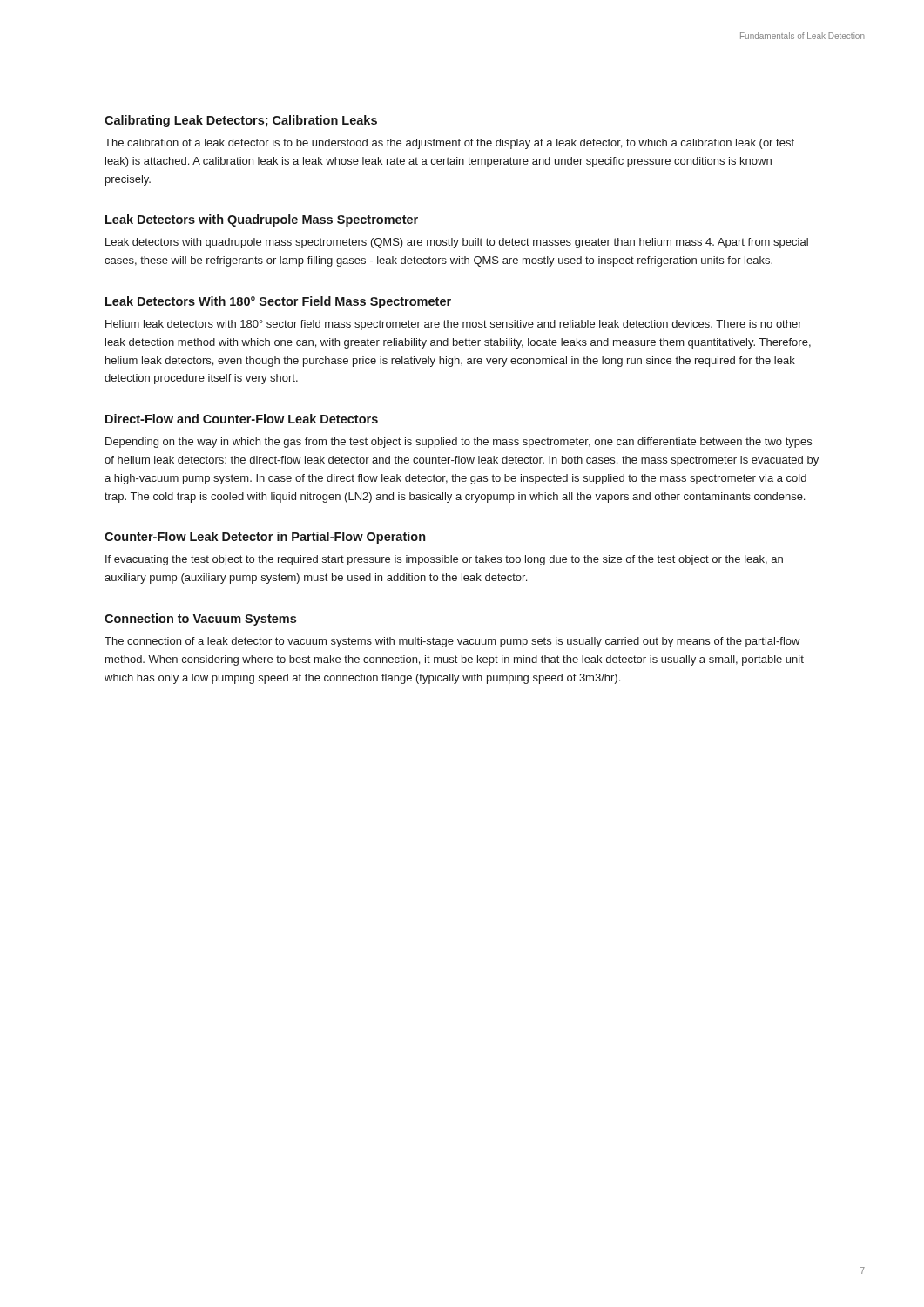Viewport: 924px width, 1307px height.
Task: Locate the text "Direct-Flow and Counter-Flow Leak Detectors"
Action: click(241, 419)
